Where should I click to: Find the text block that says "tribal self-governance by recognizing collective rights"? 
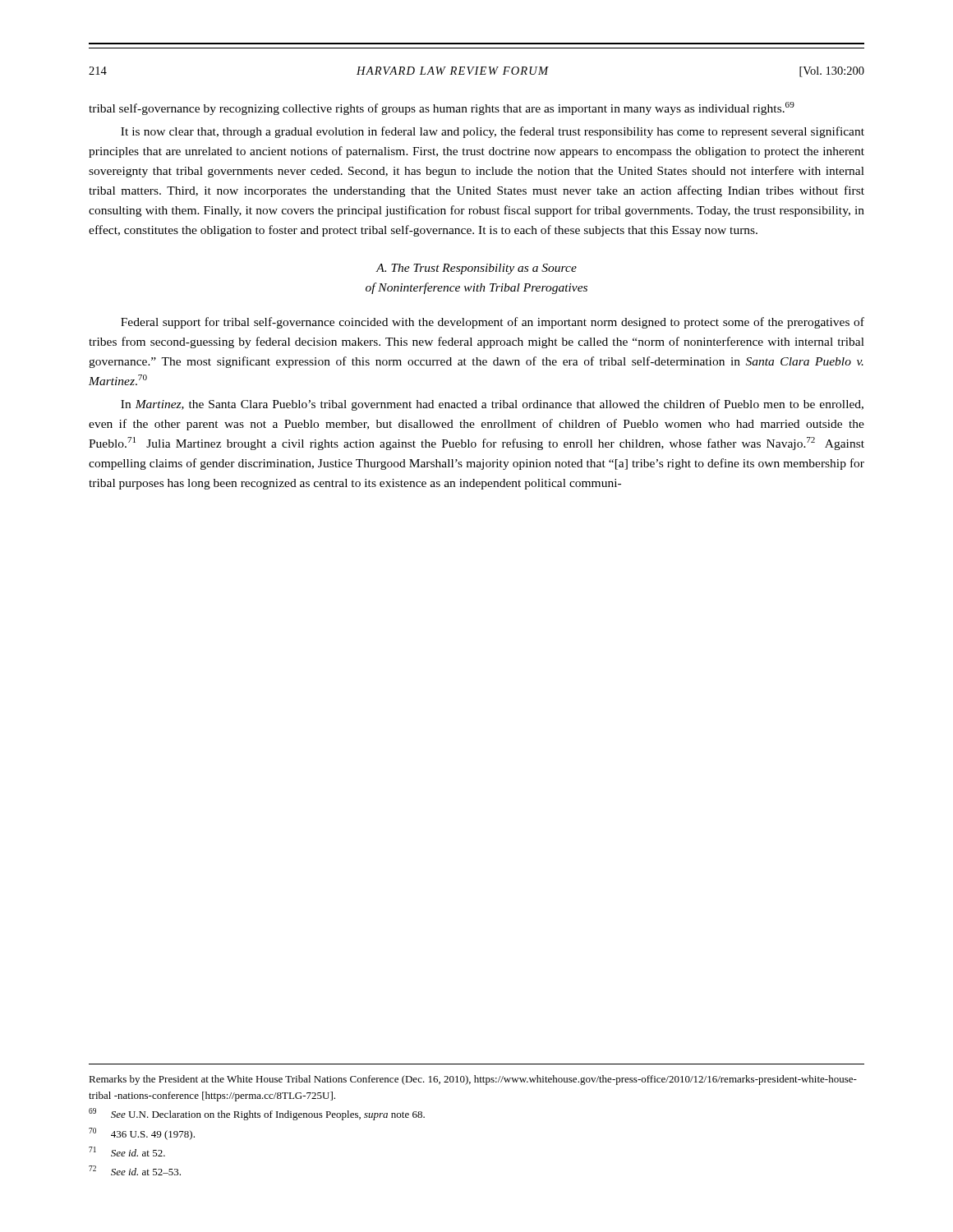pos(476,108)
